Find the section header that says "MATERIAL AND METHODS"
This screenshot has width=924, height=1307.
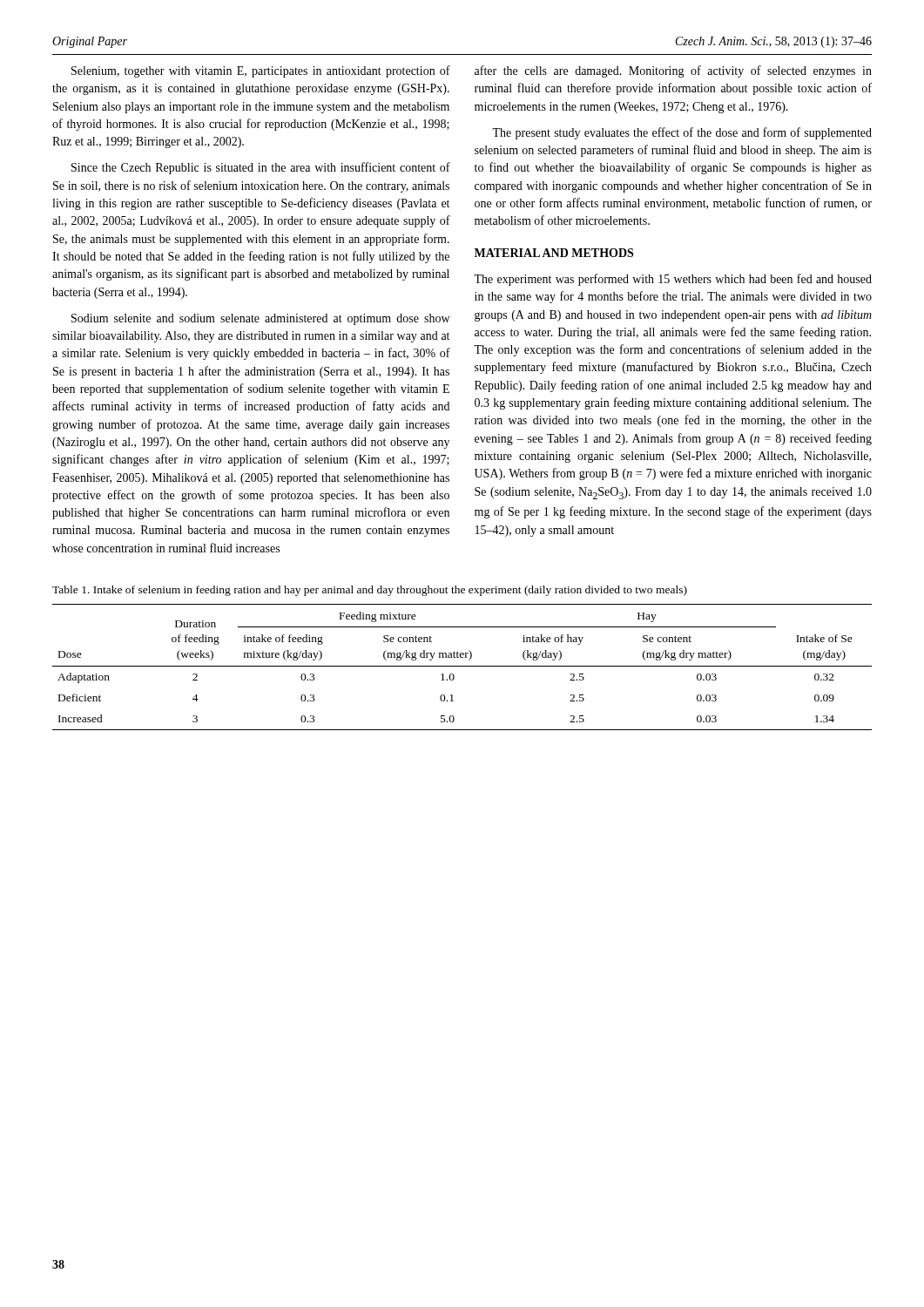554,253
